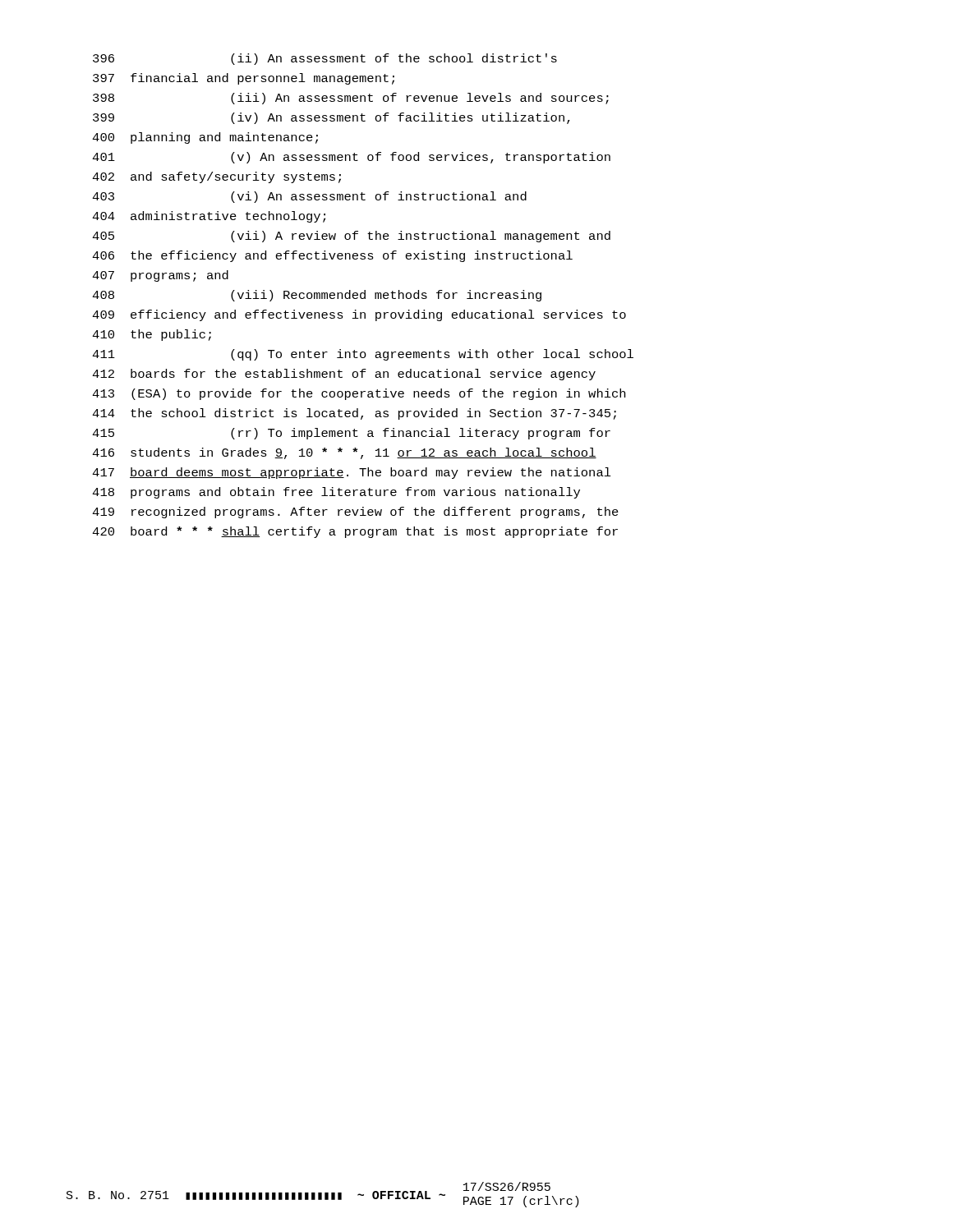Find the block starting "415 (rr) To implement a financial literacy"
953x1232 pixels.
coord(476,434)
